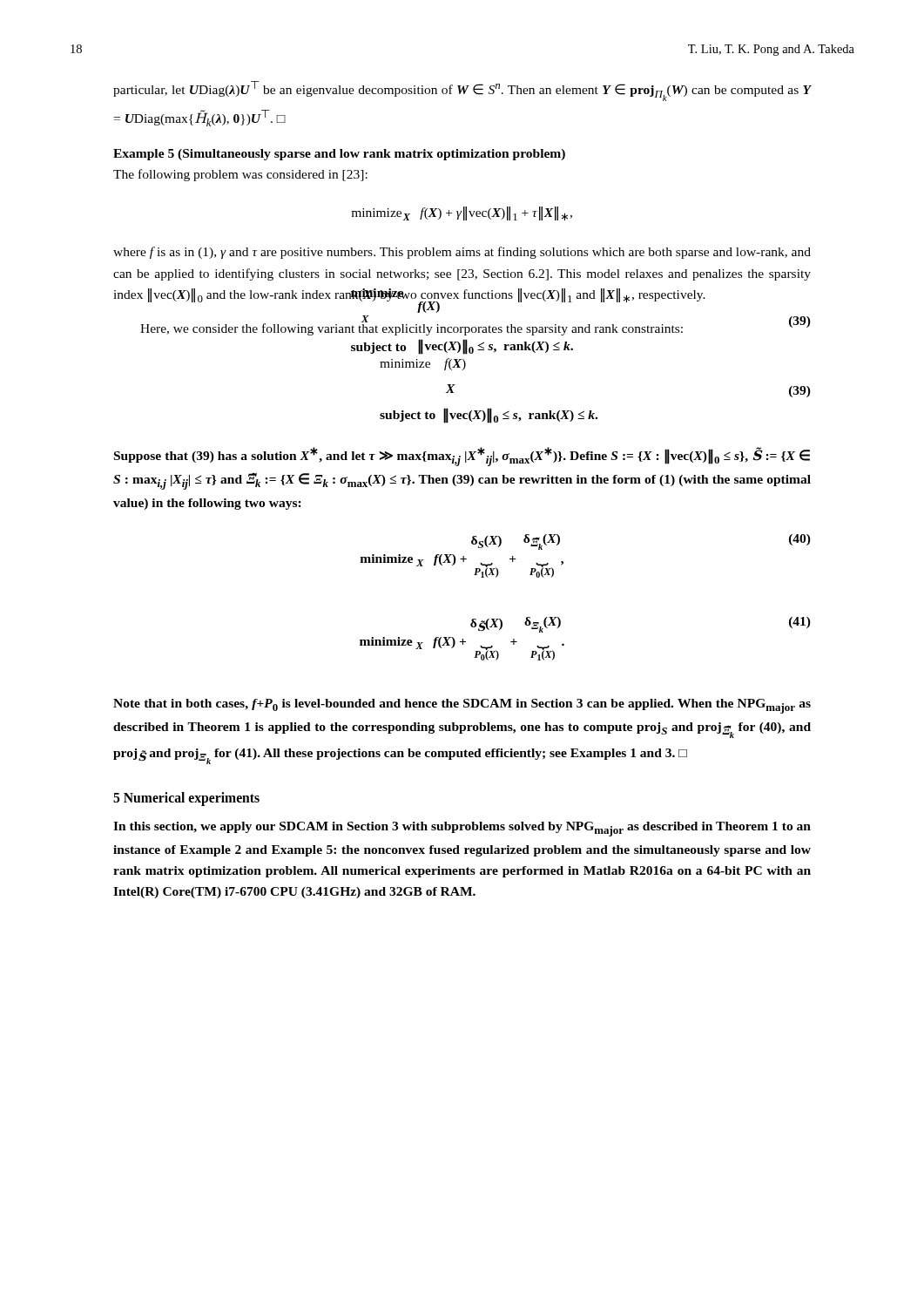Find the text block starting "minimize X f(X) + δS(X) ⏟ P1(X)"
The width and height of the screenshot is (924, 1307).
pyautogui.click(x=545, y=542)
